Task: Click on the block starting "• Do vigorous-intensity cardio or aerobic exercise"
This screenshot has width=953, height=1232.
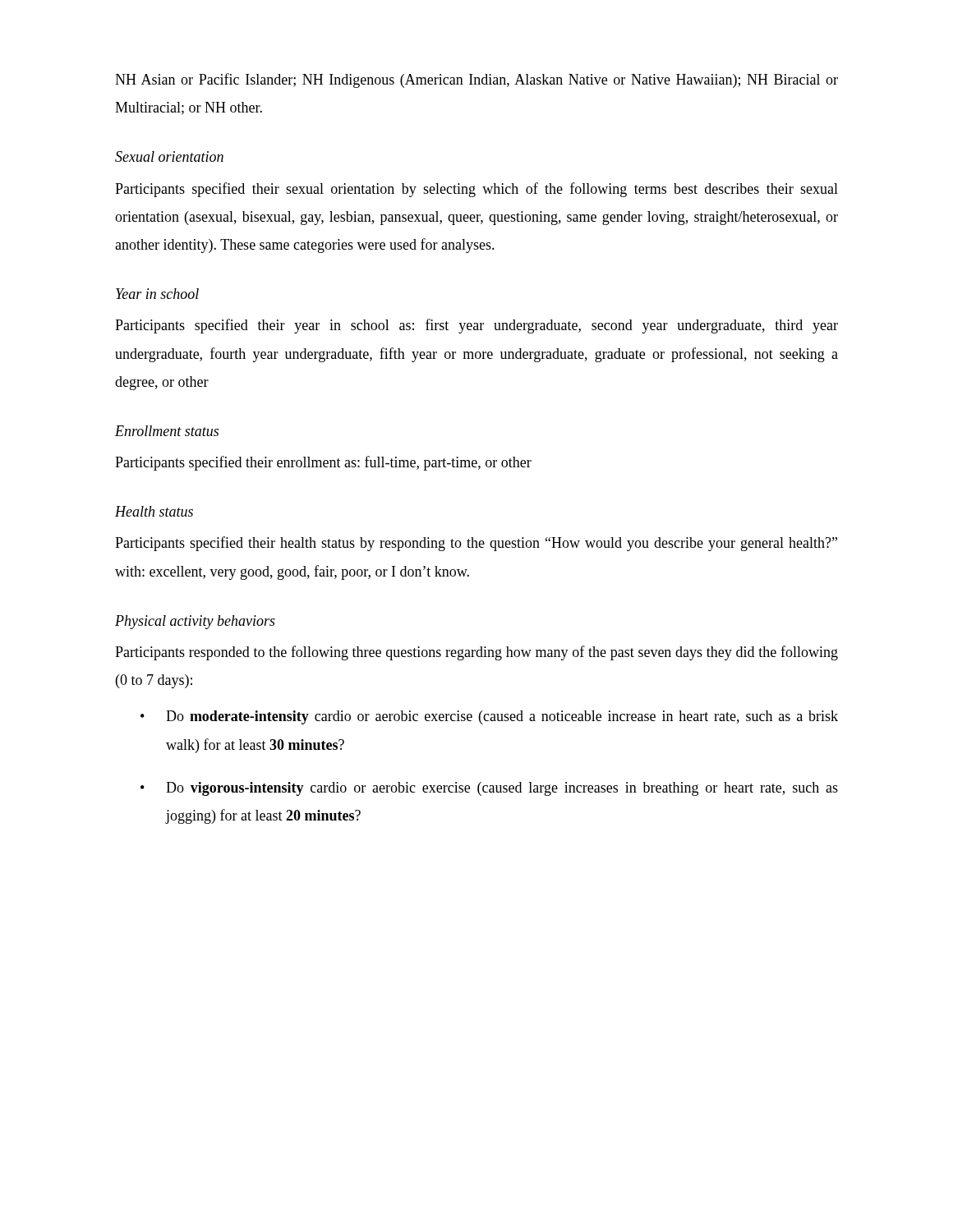Action: point(489,802)
